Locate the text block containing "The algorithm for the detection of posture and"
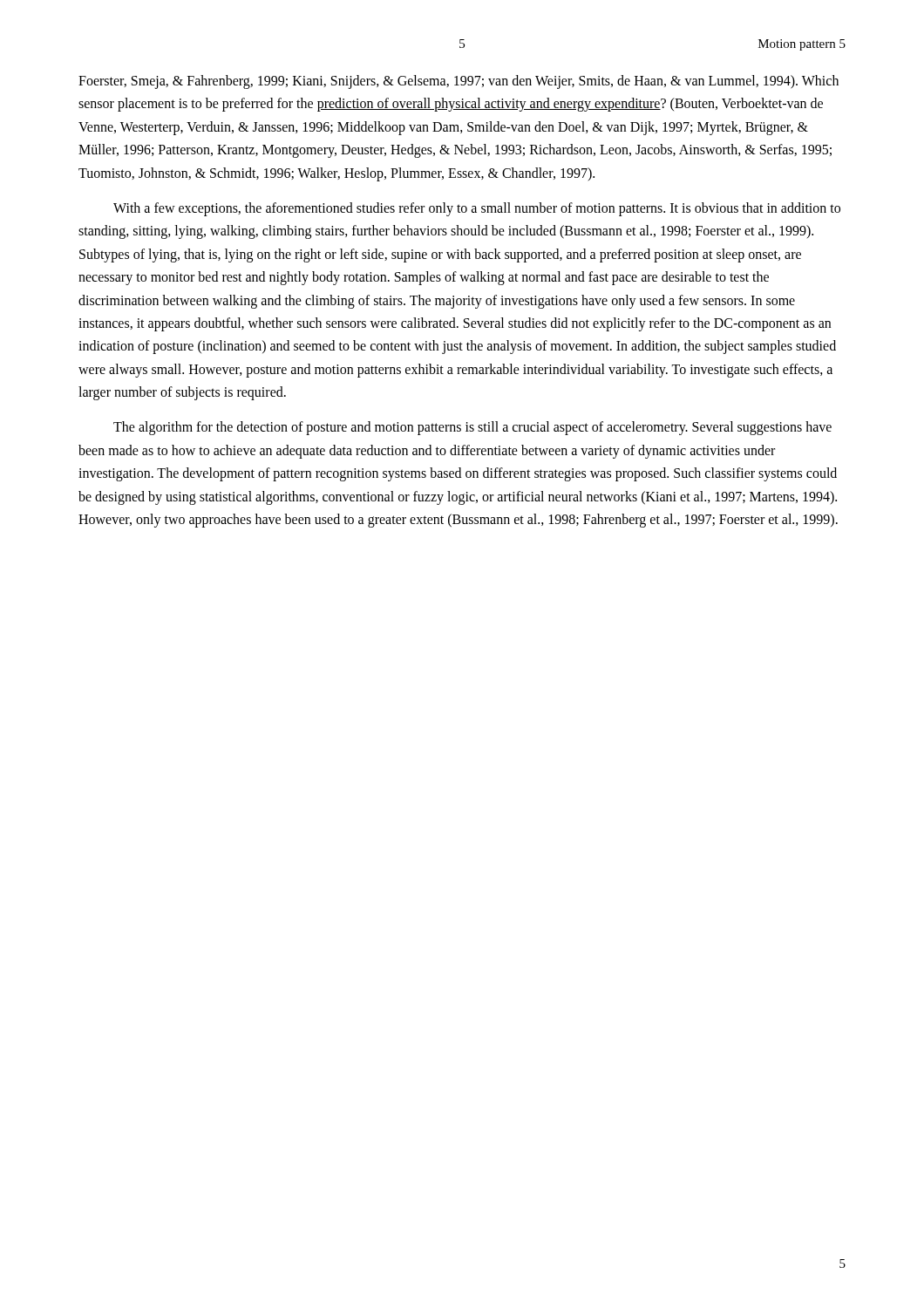924x1308 pixels. [x=462, y=474]
